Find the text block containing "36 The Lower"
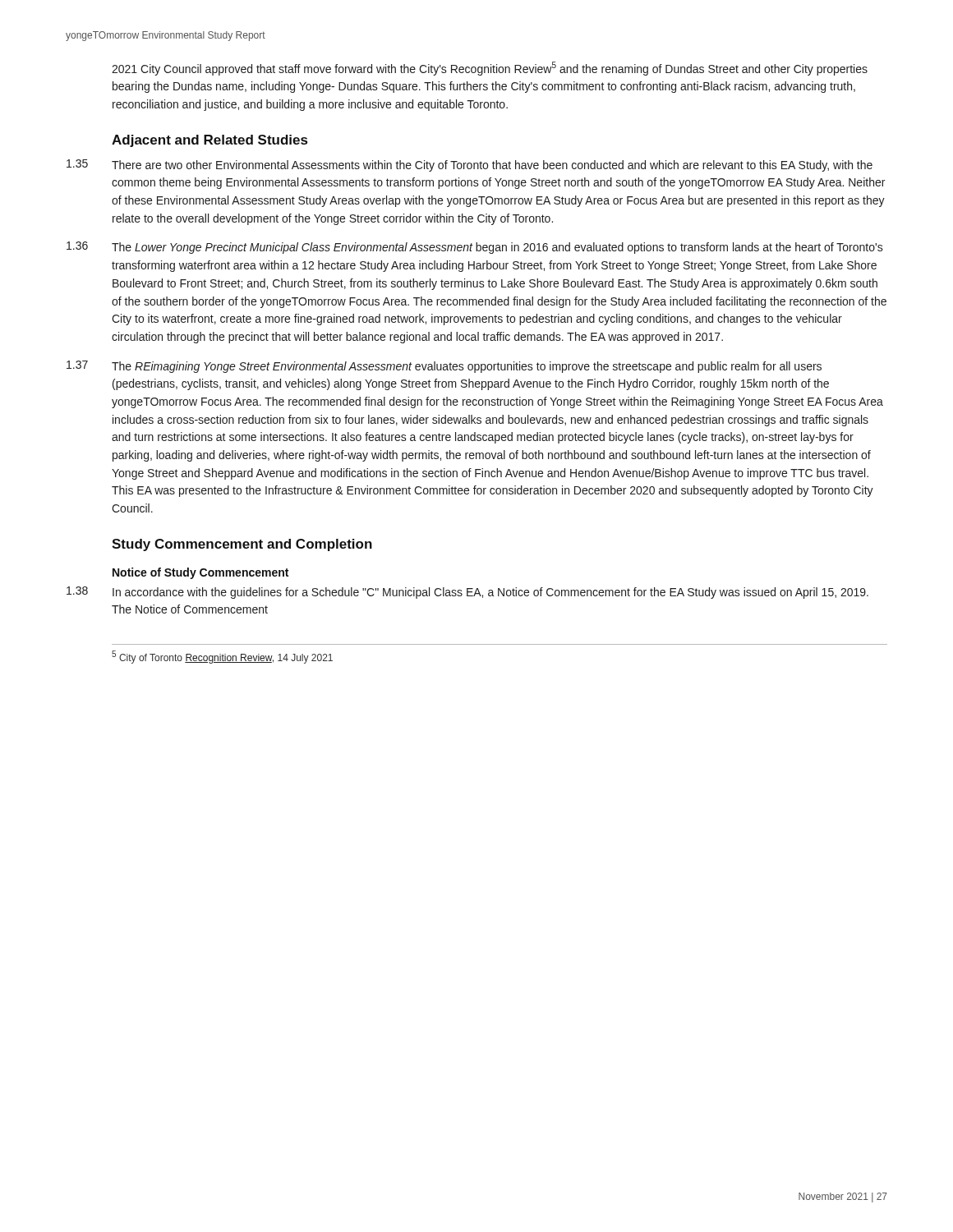The image size is (953, 1232). coord(476,293)
